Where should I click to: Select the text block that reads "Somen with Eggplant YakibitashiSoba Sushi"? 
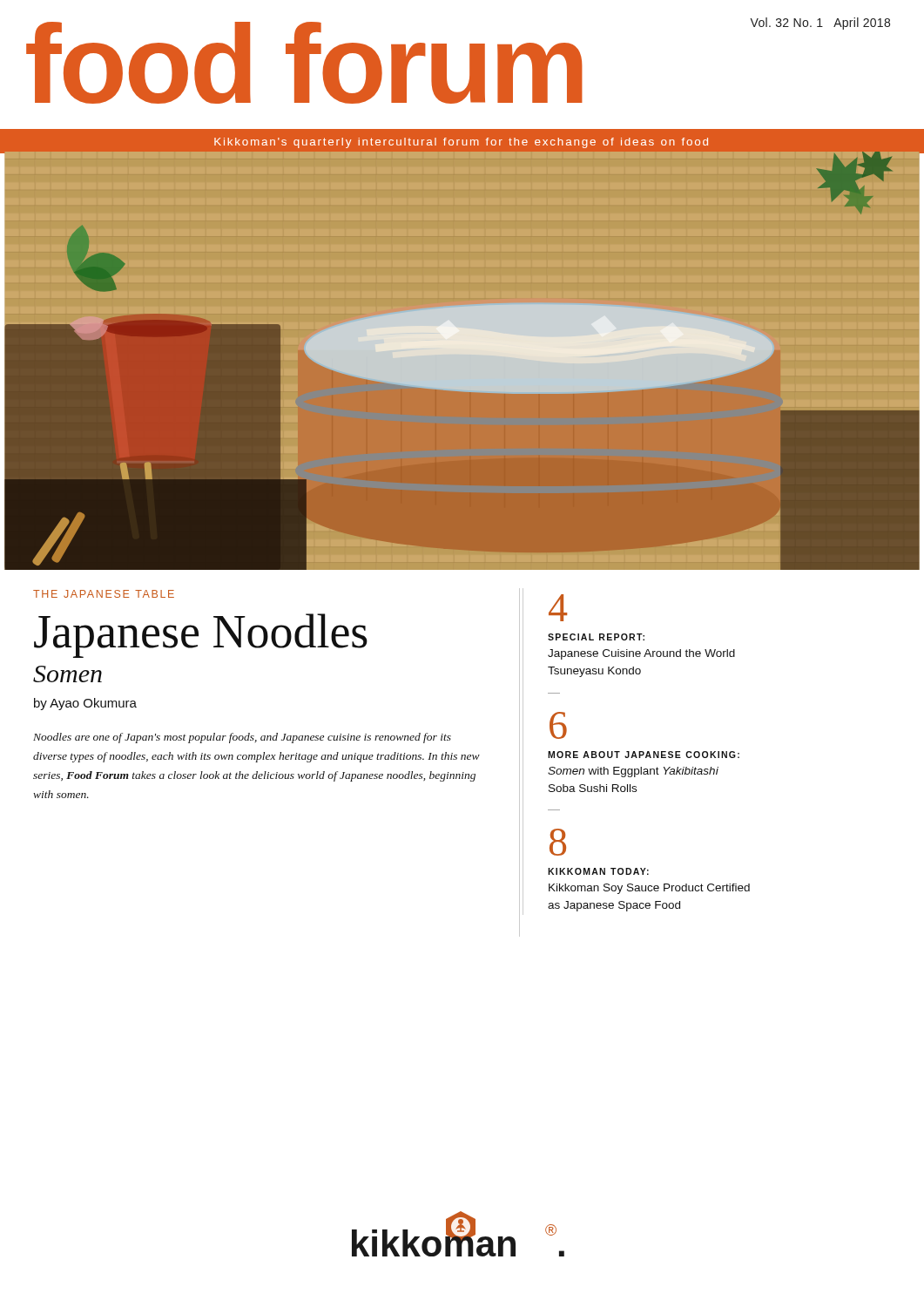click(633, 779)
